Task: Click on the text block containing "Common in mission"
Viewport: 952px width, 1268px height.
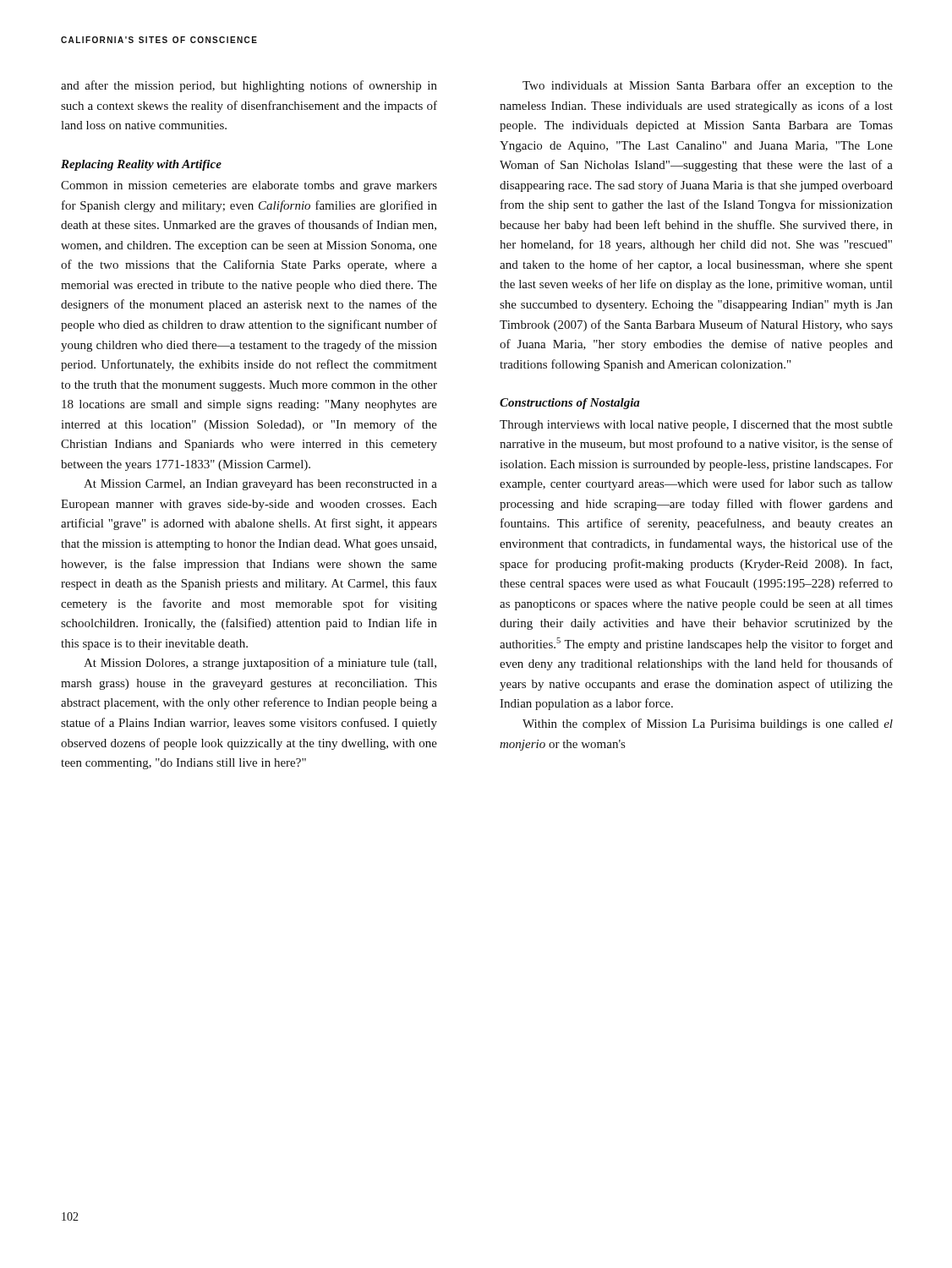Action: (x=249, y=325)
